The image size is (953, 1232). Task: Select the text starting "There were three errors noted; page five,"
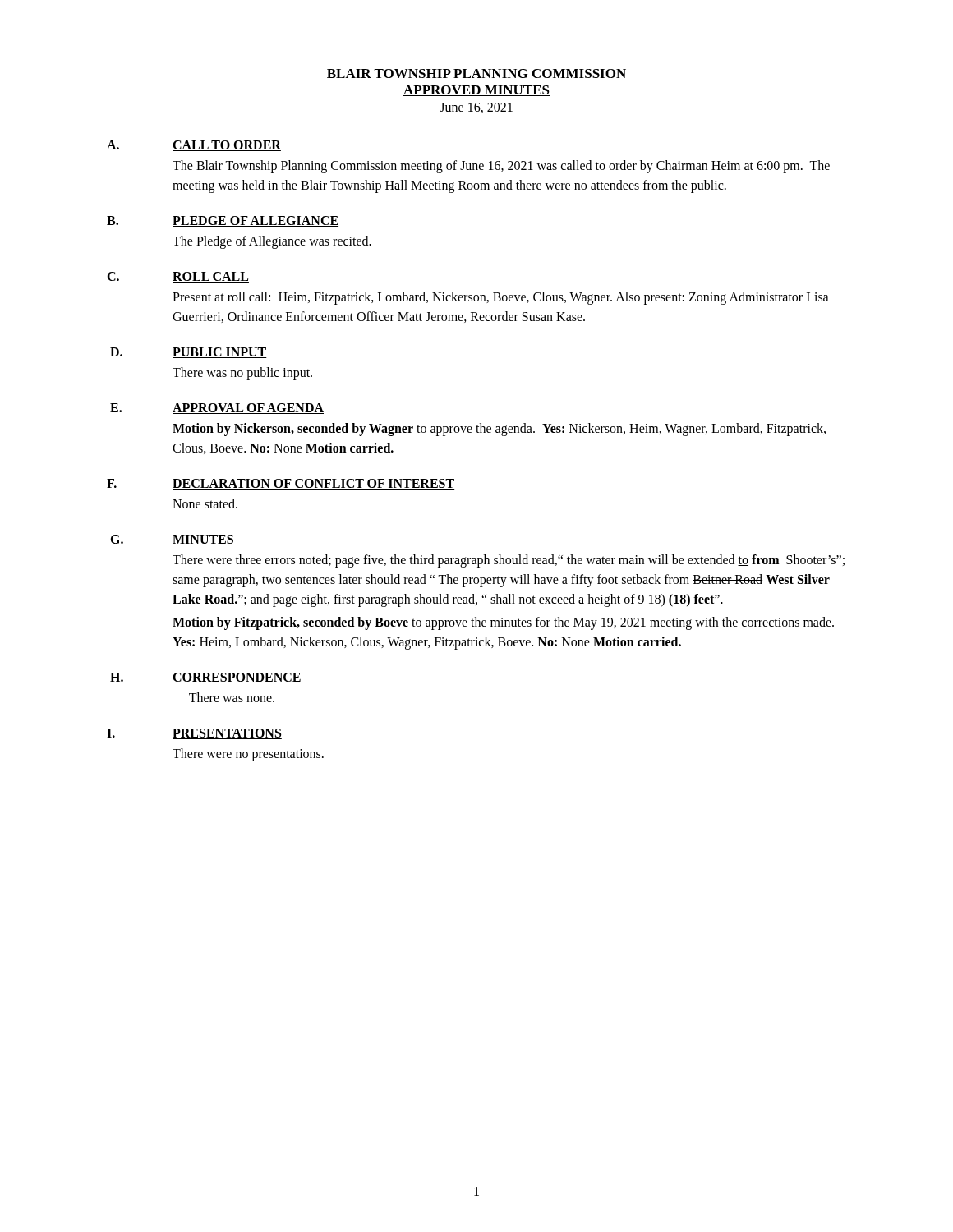point(509,601)
